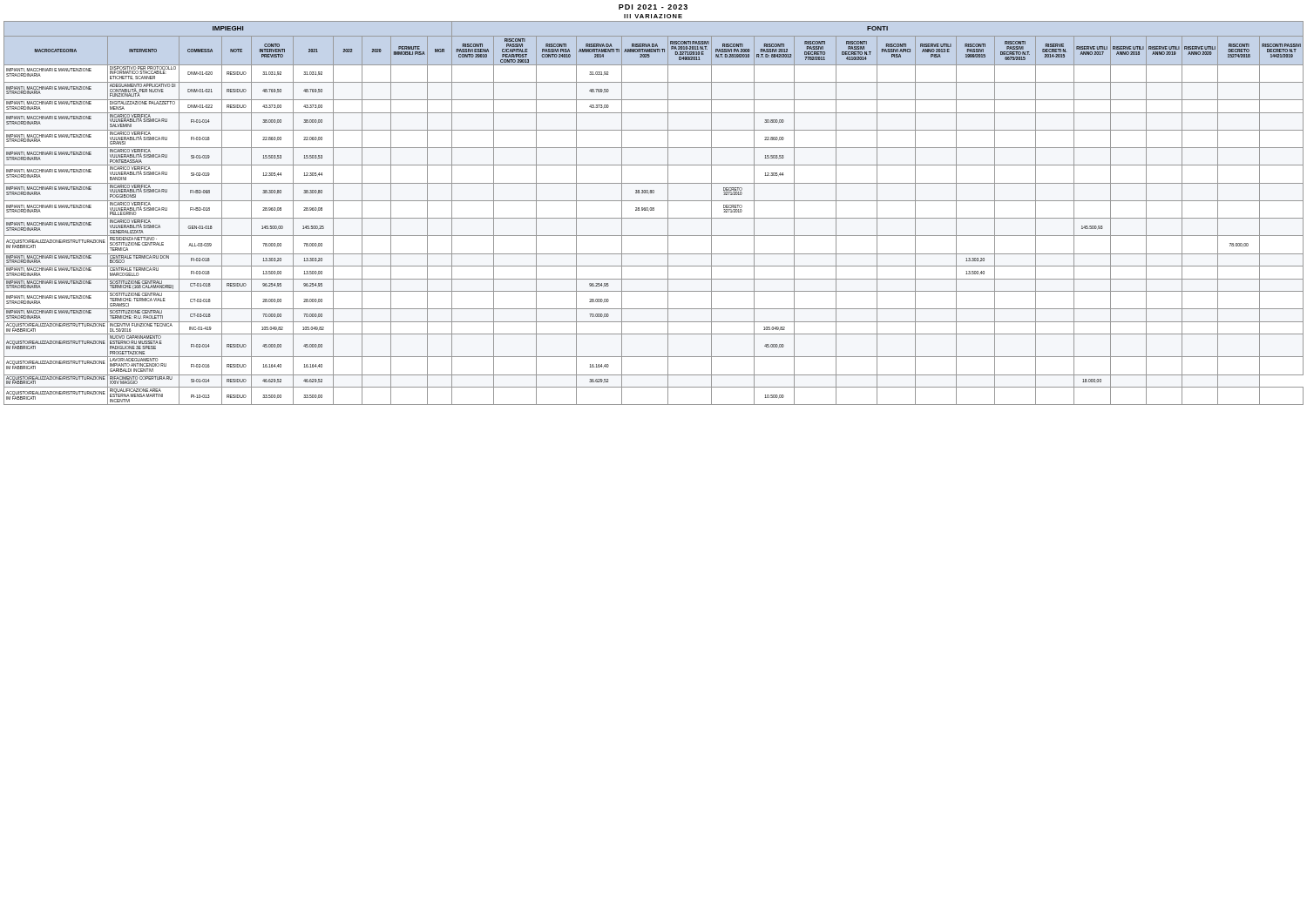Find the table that mentions "ACQUISTO/REALIZZAZIONE/RISTRUTTURAZIONE IM FABBRICATI"

(654, 213)
